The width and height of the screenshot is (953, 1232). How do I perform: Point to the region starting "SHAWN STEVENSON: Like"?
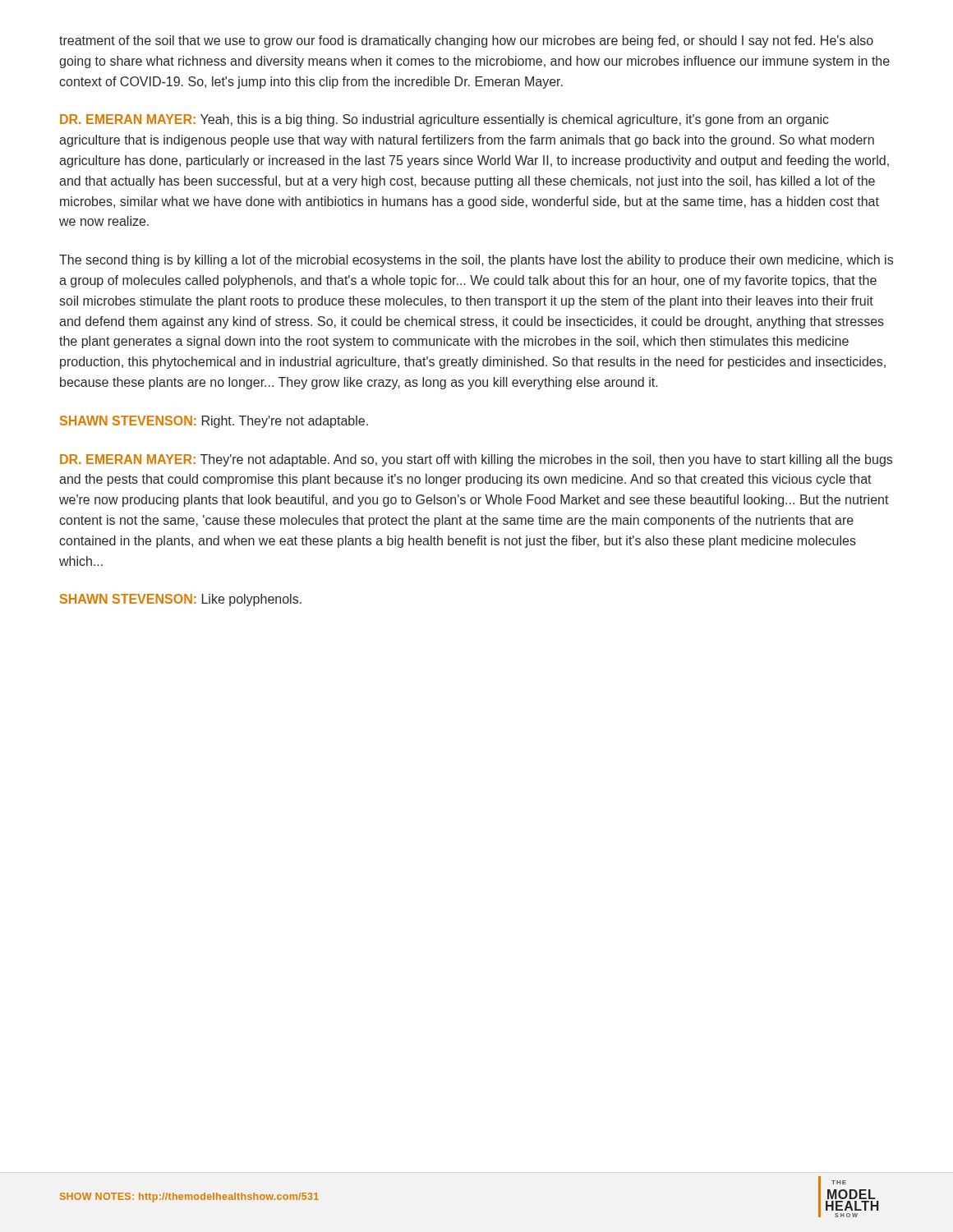(x=181, y=599)
